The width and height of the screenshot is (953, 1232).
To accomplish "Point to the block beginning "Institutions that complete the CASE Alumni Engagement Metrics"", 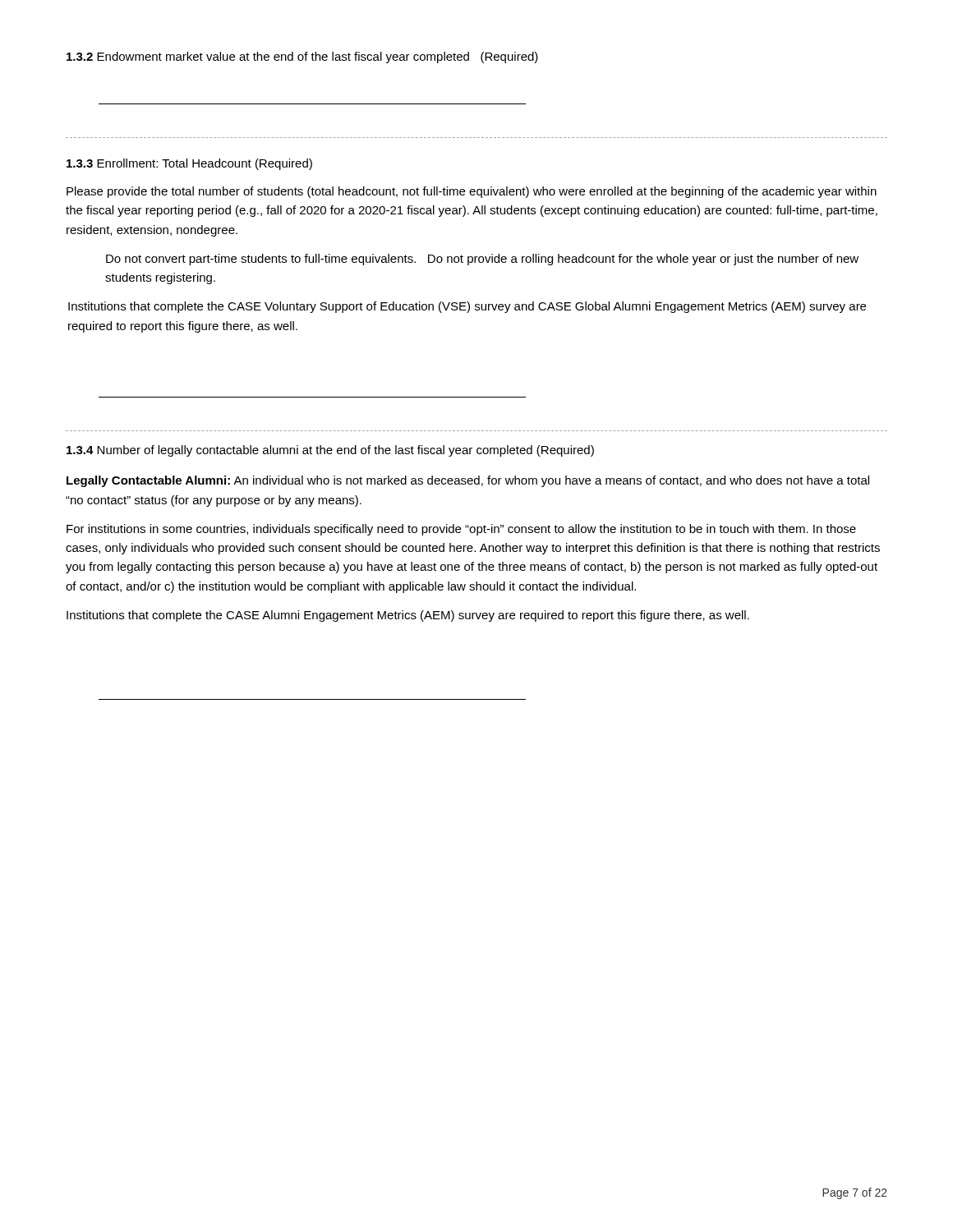I will (x=408, y=615).
